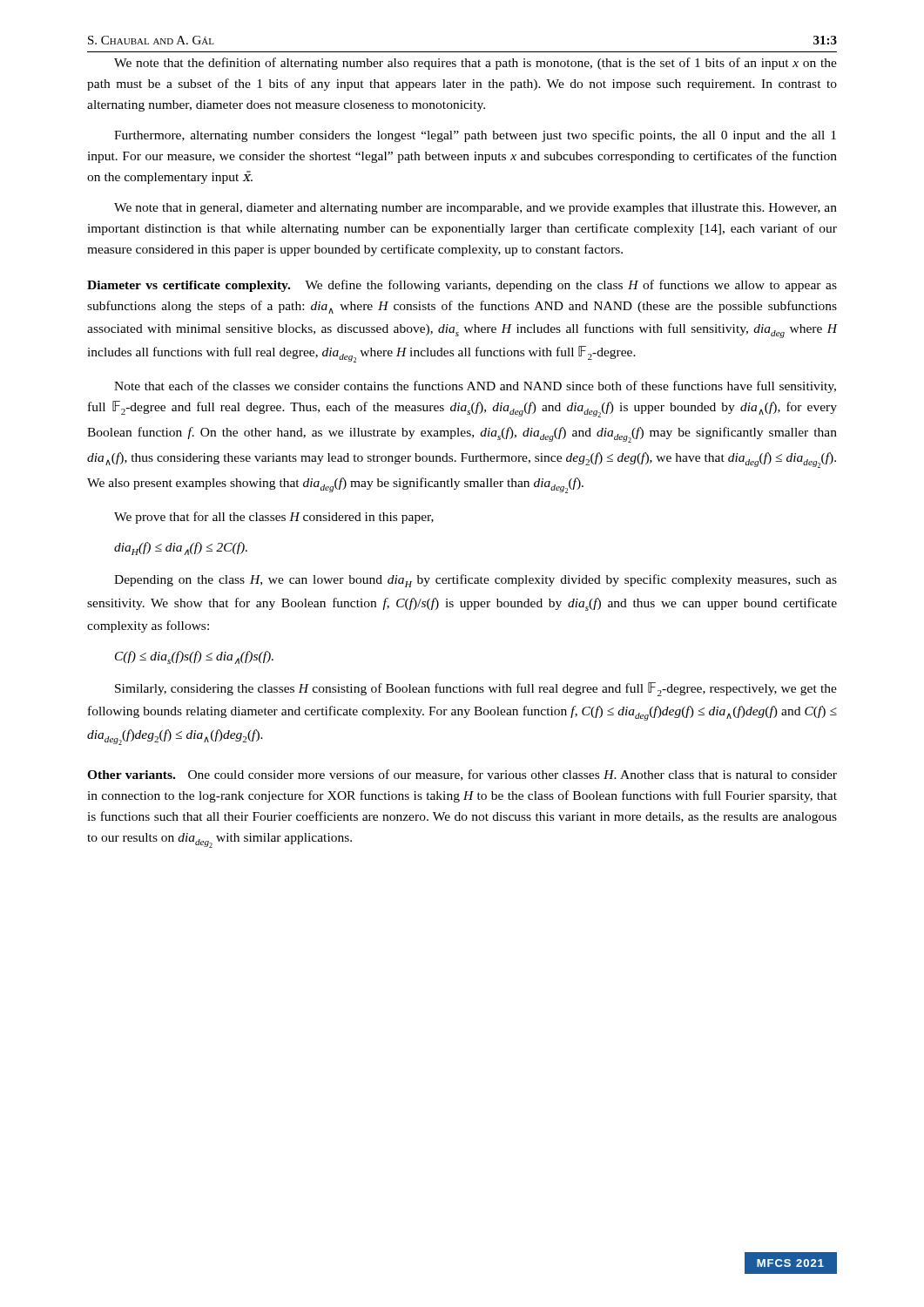Find the text block with the text "We prove that for all the classes"
The height and width of the screenshot is (1307, 924).
coord(274,518)
